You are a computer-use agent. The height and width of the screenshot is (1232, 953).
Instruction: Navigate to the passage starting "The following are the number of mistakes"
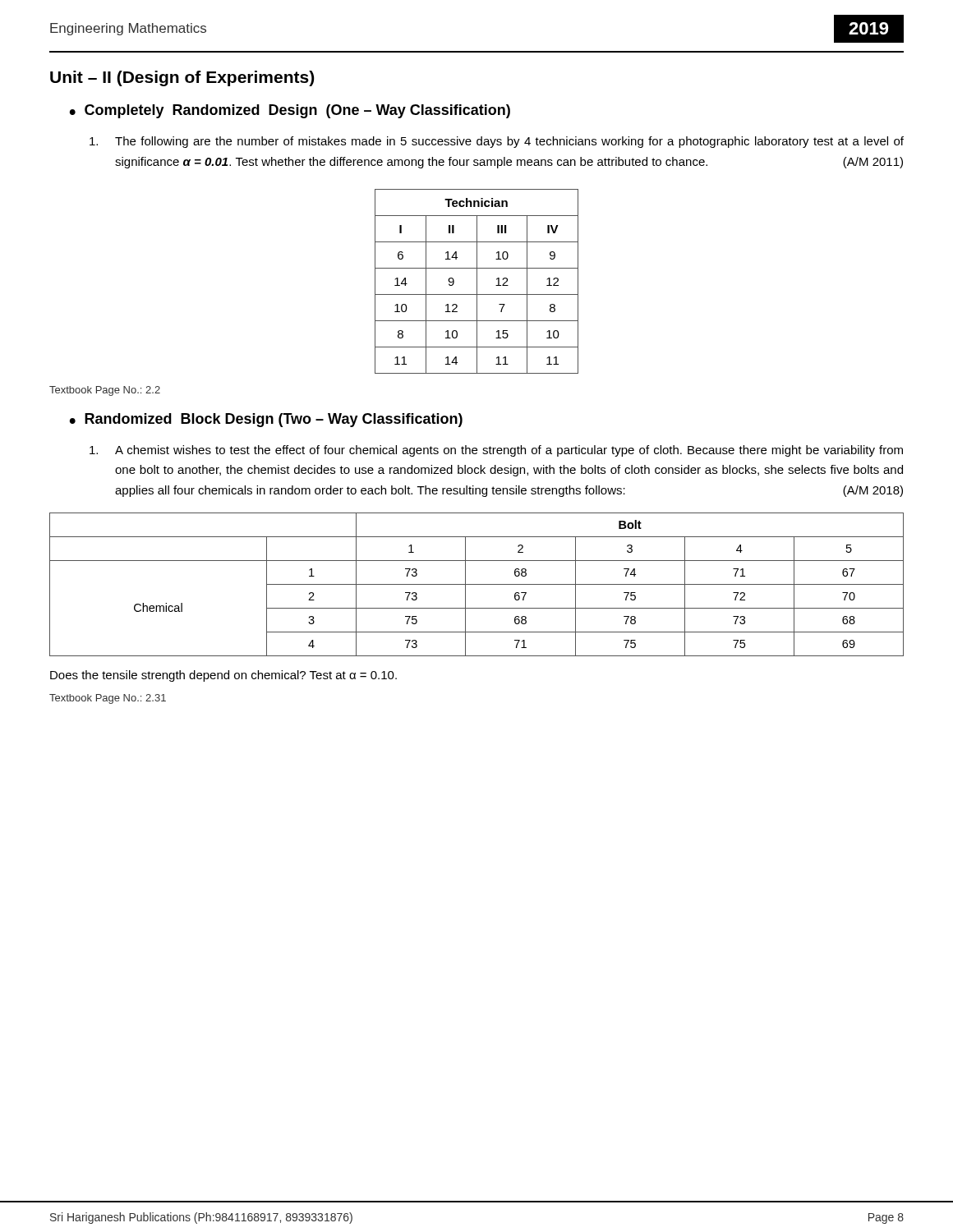pyautogui.click(x=496, y=152)
